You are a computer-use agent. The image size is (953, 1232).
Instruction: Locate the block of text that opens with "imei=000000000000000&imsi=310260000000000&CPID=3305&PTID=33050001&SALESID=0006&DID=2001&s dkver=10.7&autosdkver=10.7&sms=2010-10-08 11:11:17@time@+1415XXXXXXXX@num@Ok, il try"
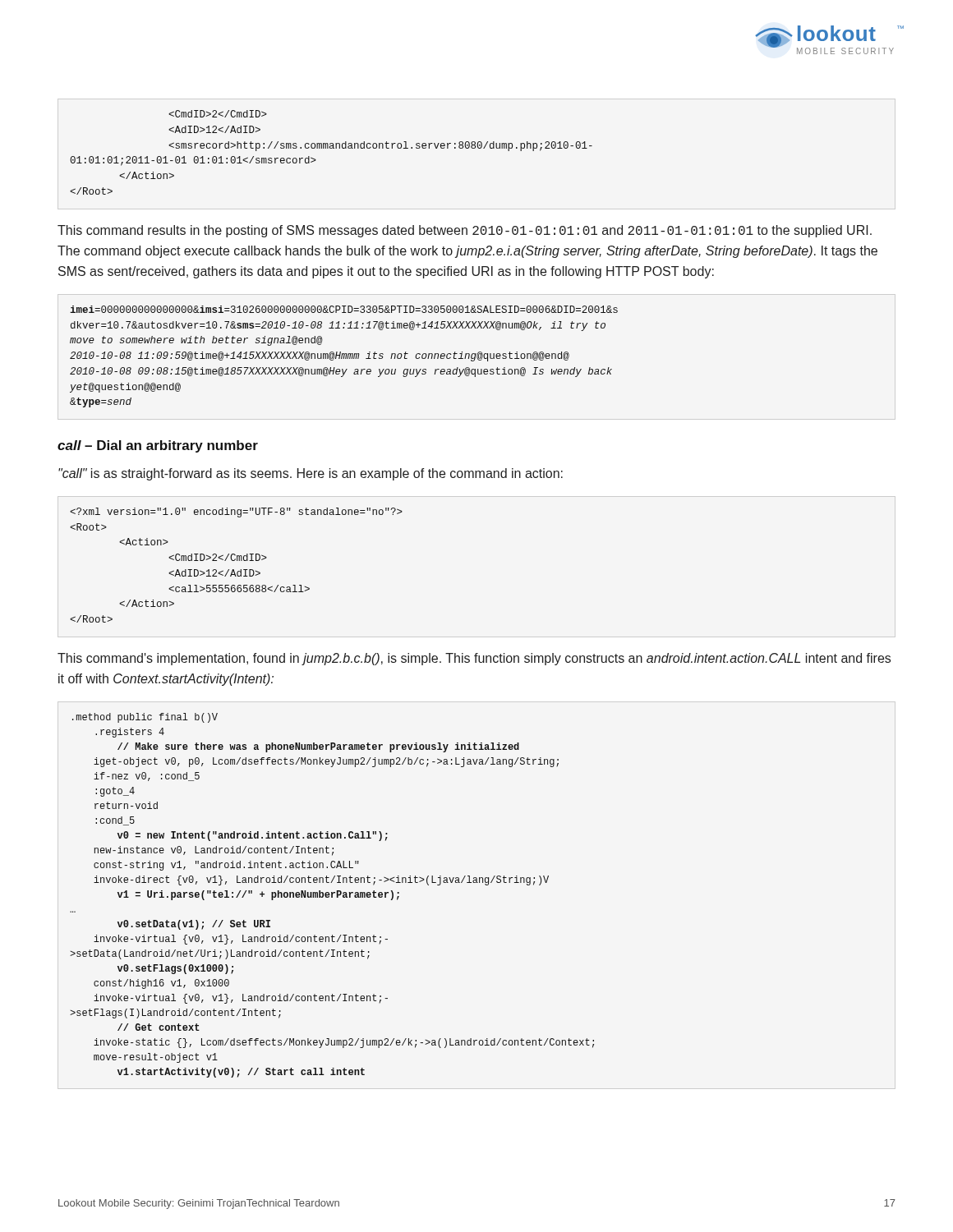coord(476,357)
